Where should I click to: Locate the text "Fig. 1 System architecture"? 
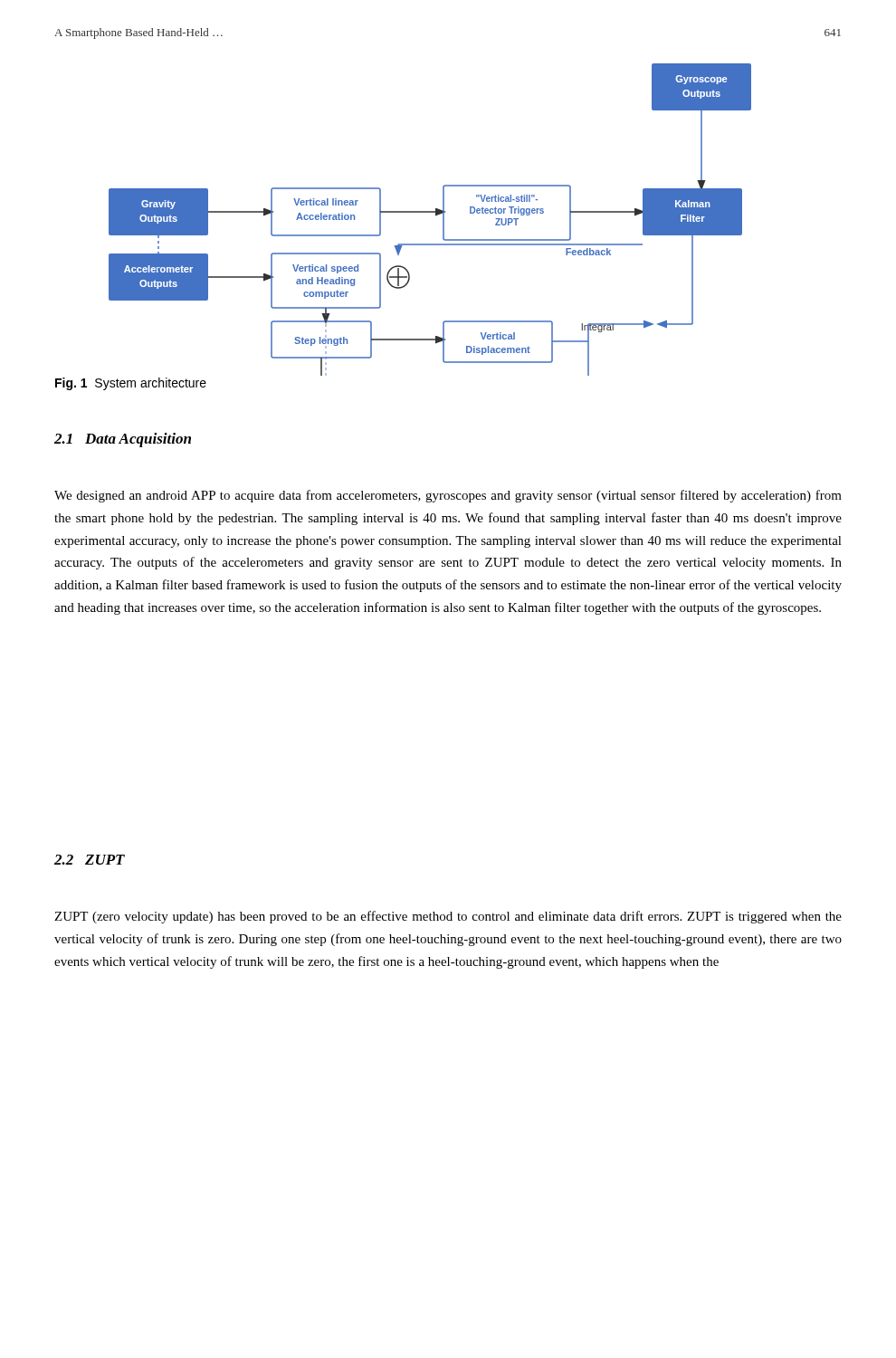[x=130, y=383]
